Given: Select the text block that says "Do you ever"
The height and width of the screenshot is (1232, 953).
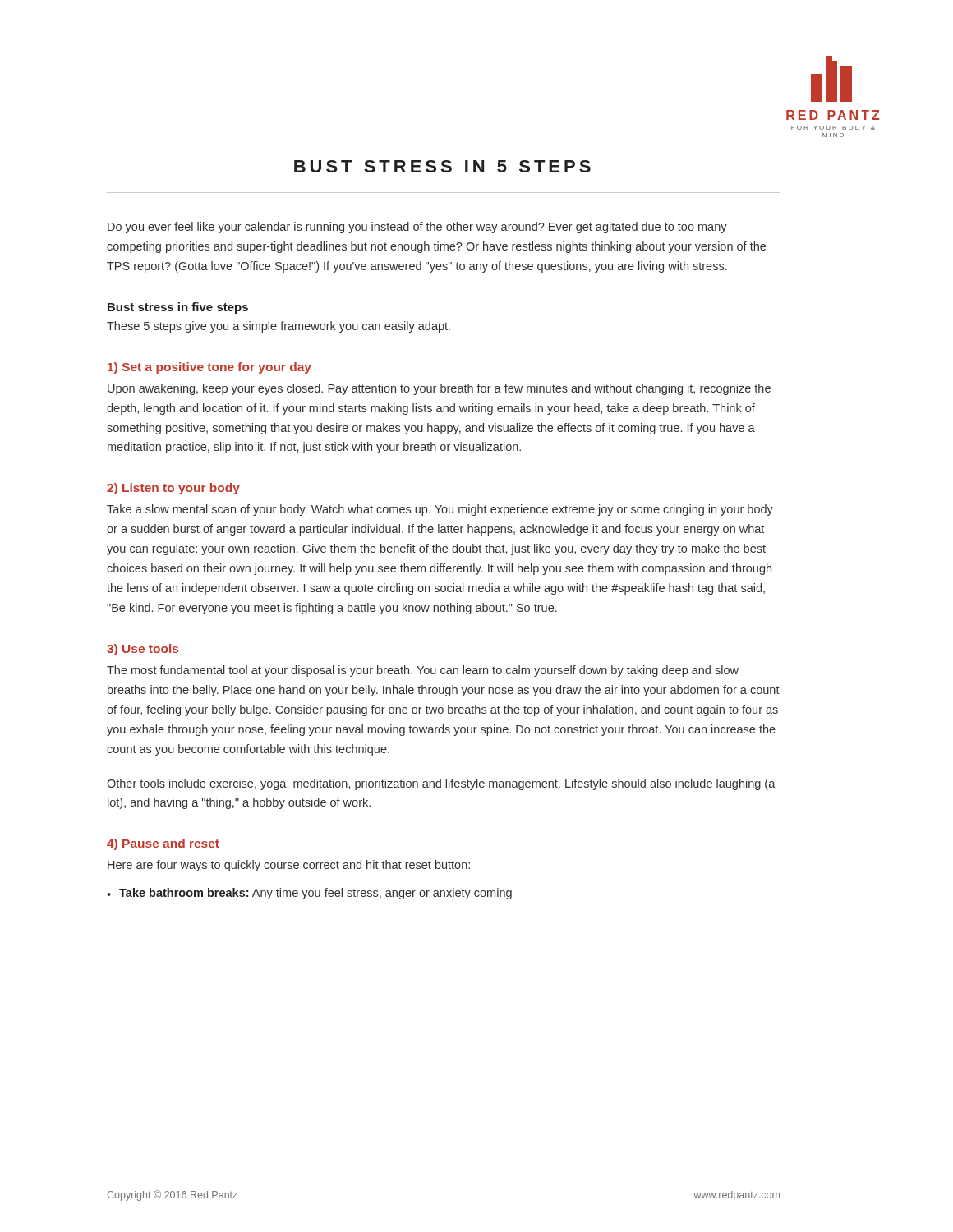Looking at the screenshot, I should click(x=437, y=246).
